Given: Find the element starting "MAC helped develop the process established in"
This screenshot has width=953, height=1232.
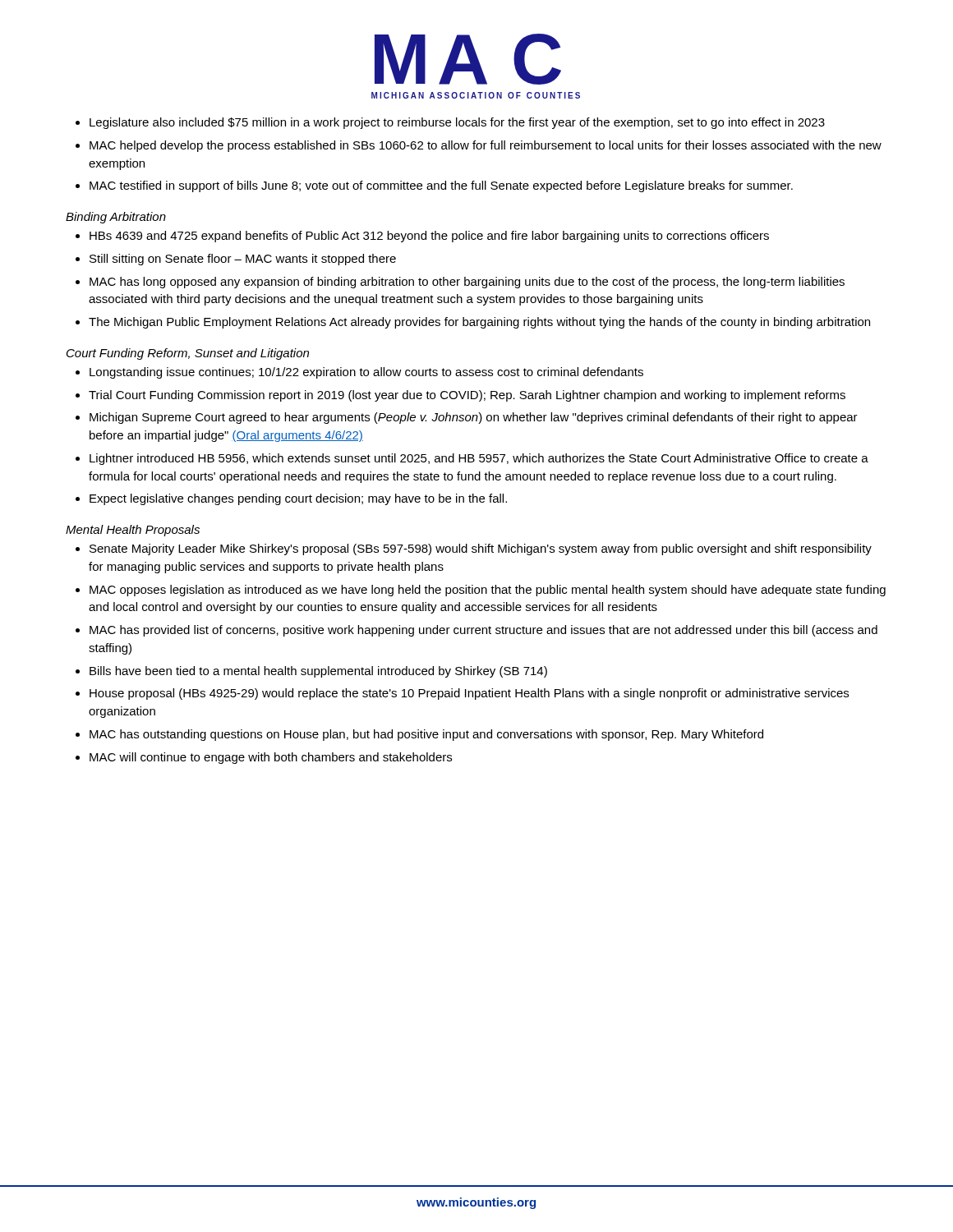Looking at the screenshot, I should 485,154.
